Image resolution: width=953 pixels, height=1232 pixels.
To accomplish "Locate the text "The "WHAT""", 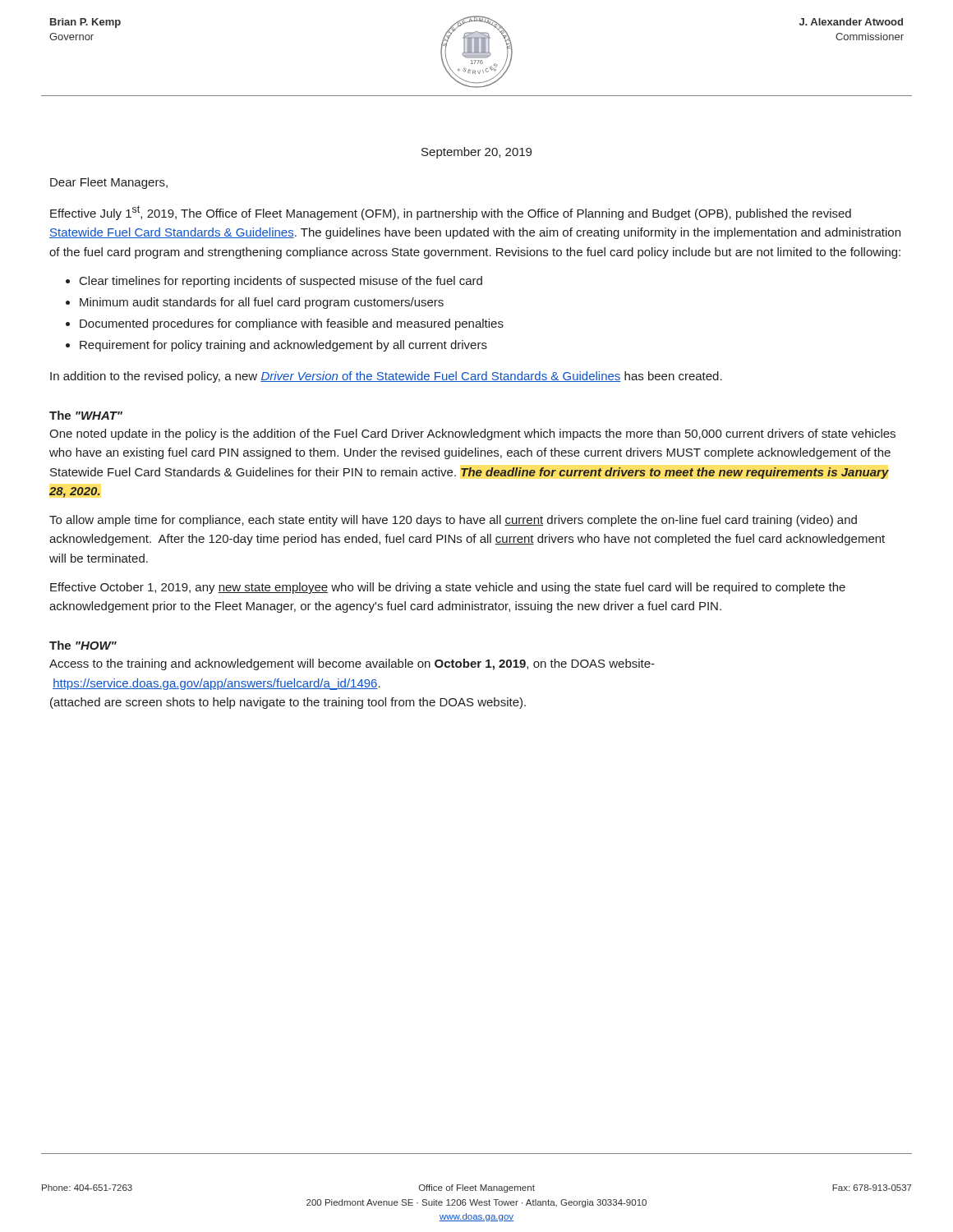I will (x=86, y=415).
